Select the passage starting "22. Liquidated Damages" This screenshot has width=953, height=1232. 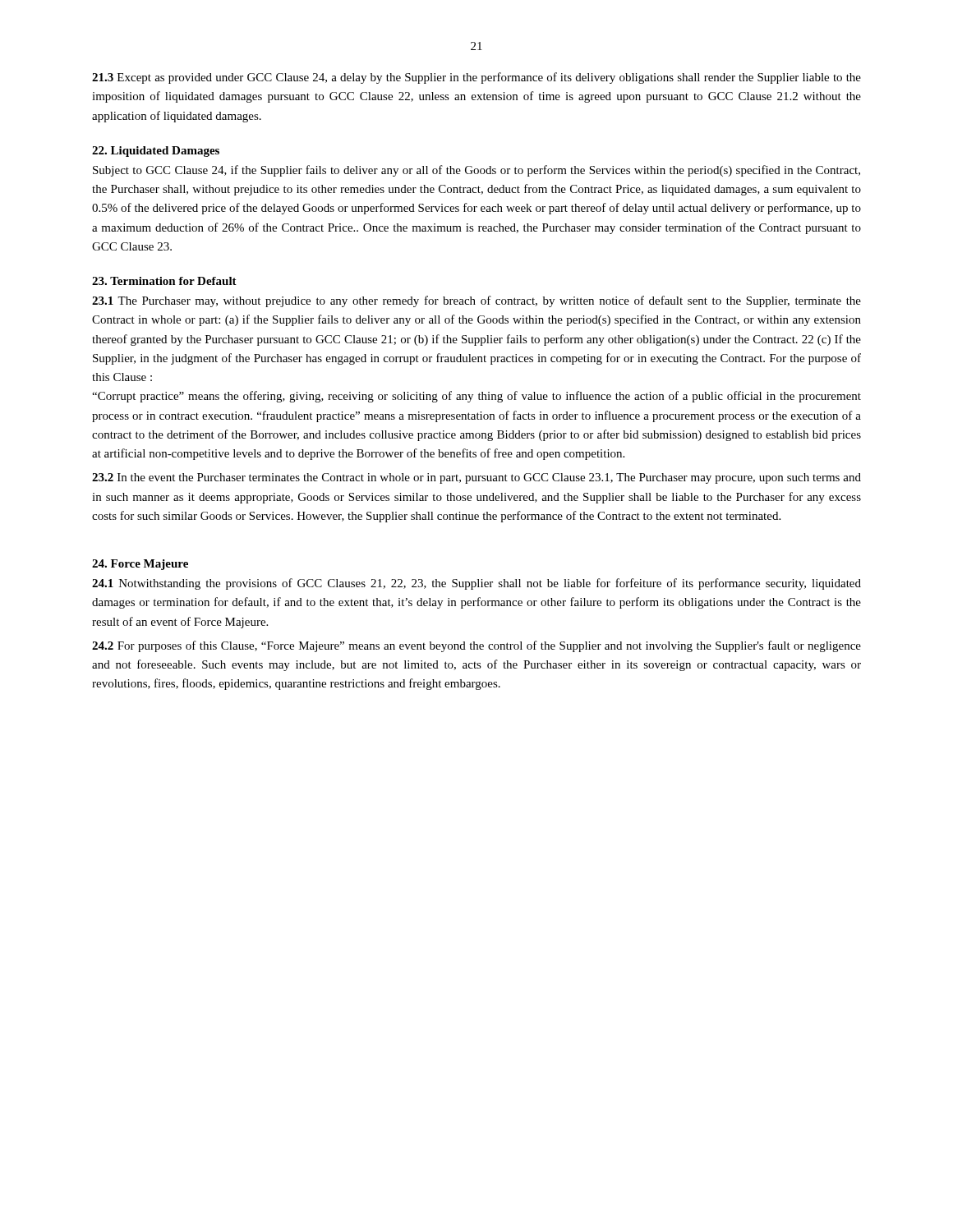(x=156, y=150)
